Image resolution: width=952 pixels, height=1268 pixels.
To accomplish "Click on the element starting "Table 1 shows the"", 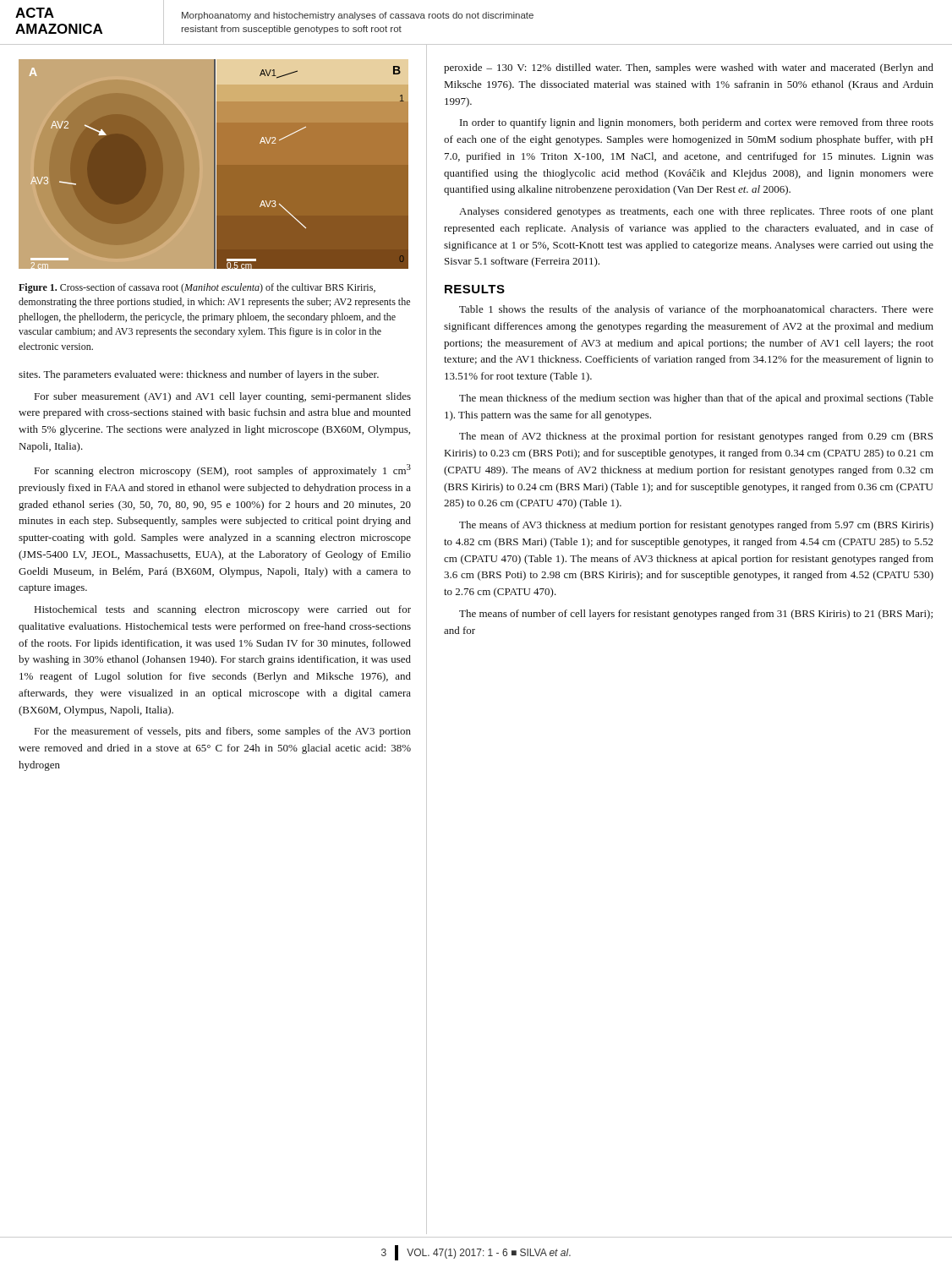I will click(x=689, y=342).
